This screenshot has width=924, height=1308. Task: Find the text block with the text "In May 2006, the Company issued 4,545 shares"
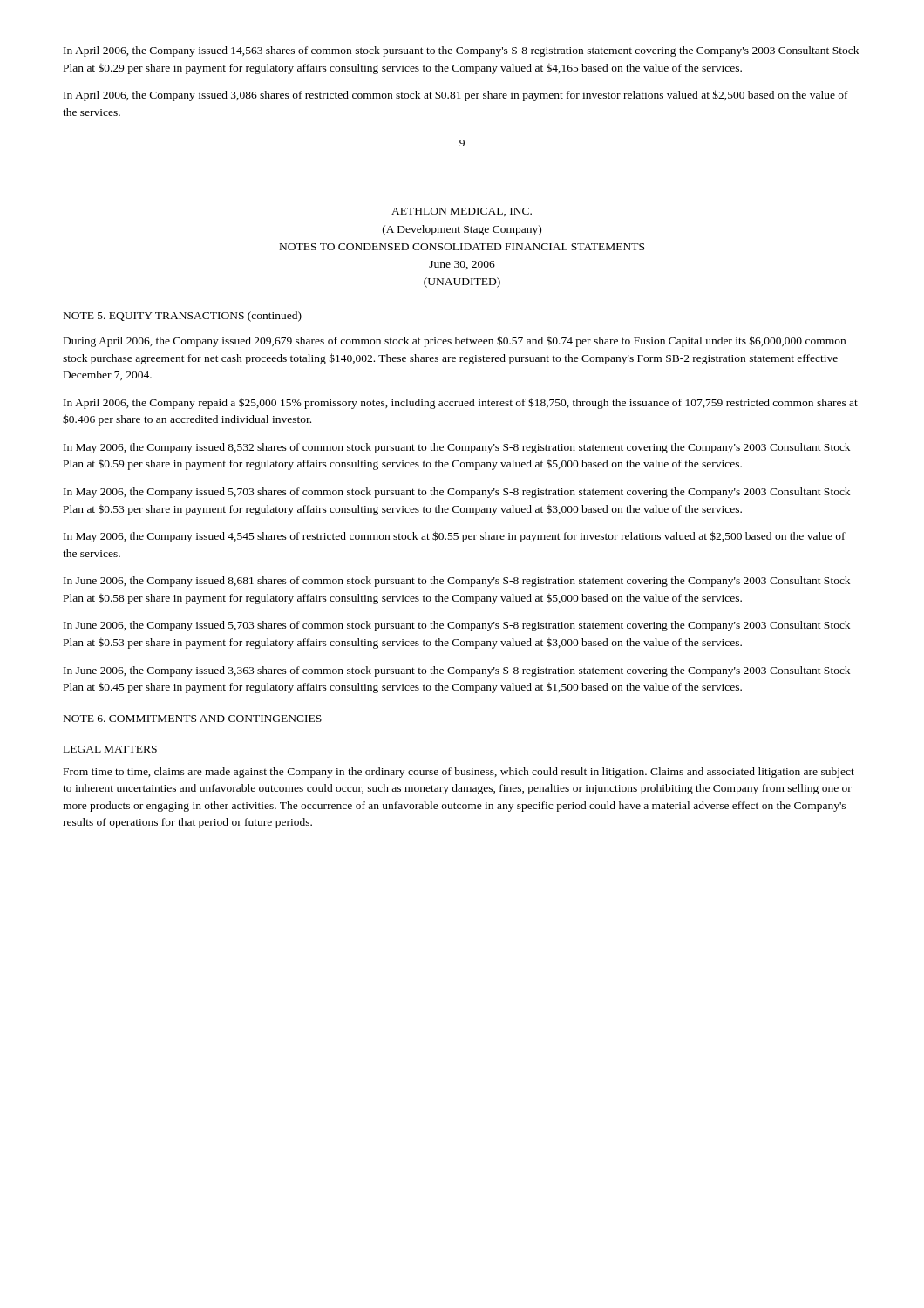454,545
